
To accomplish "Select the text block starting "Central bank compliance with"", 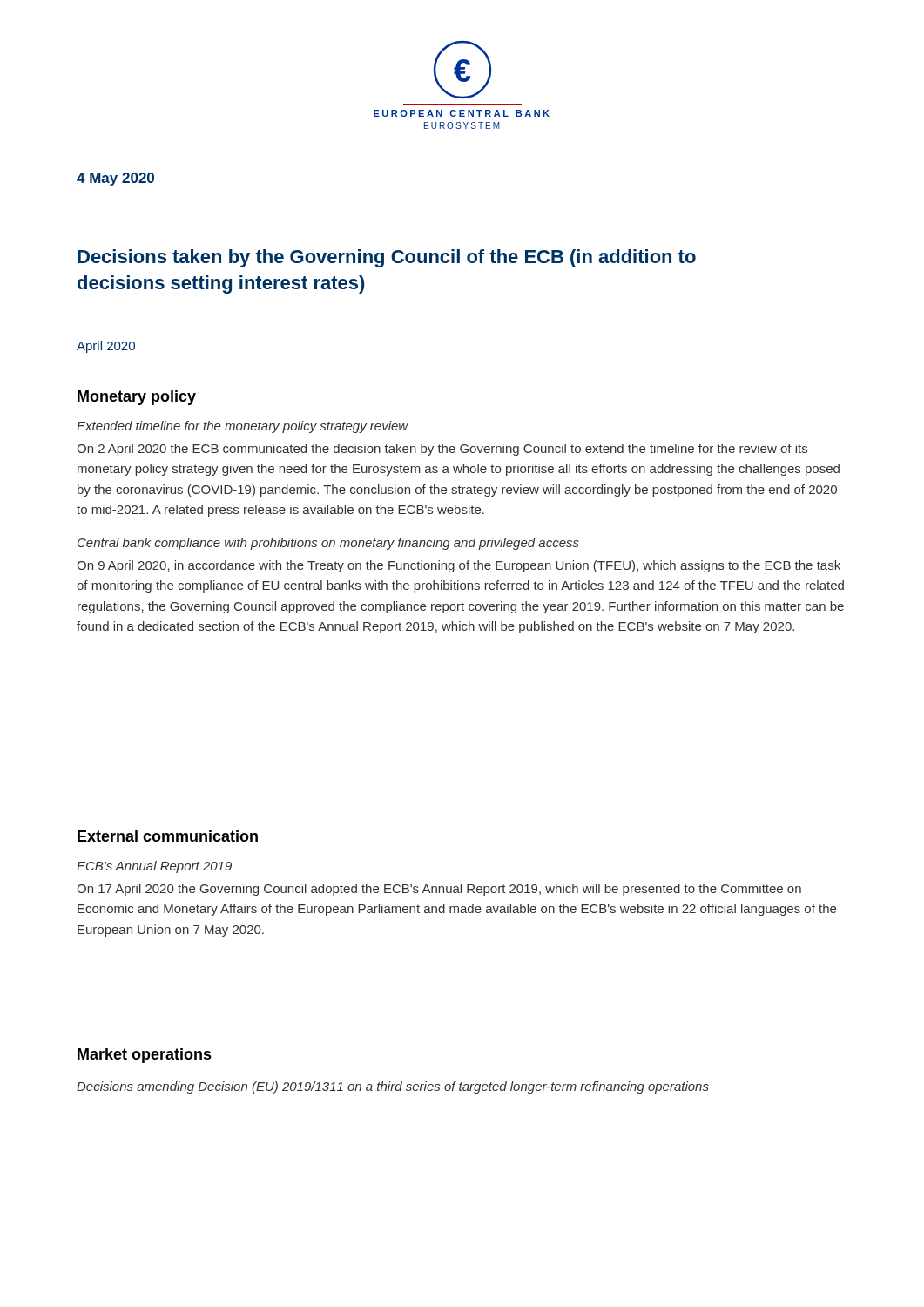I will [x=462, y=542].
